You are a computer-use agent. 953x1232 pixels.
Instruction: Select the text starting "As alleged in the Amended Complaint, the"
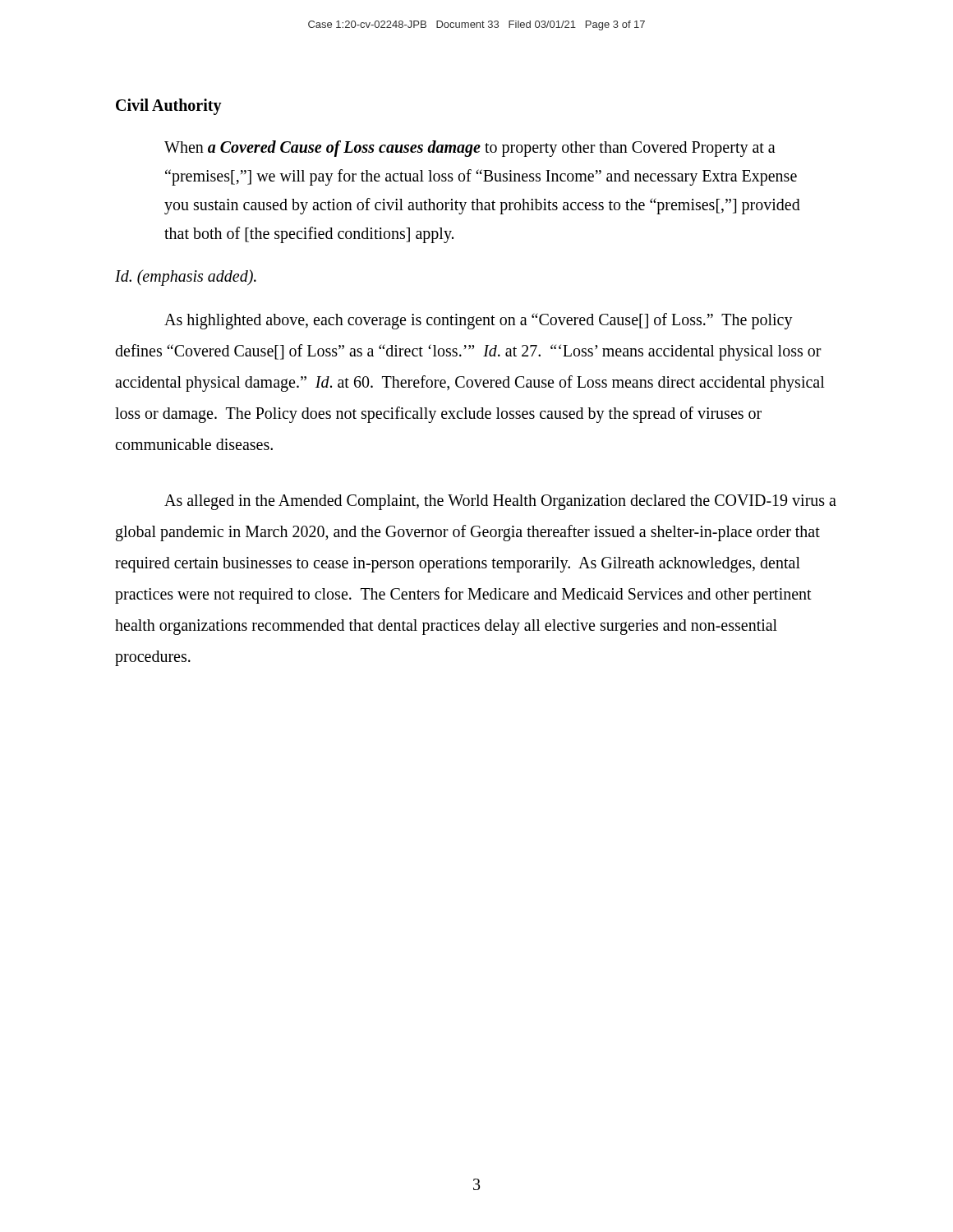[x=476, y=578]
